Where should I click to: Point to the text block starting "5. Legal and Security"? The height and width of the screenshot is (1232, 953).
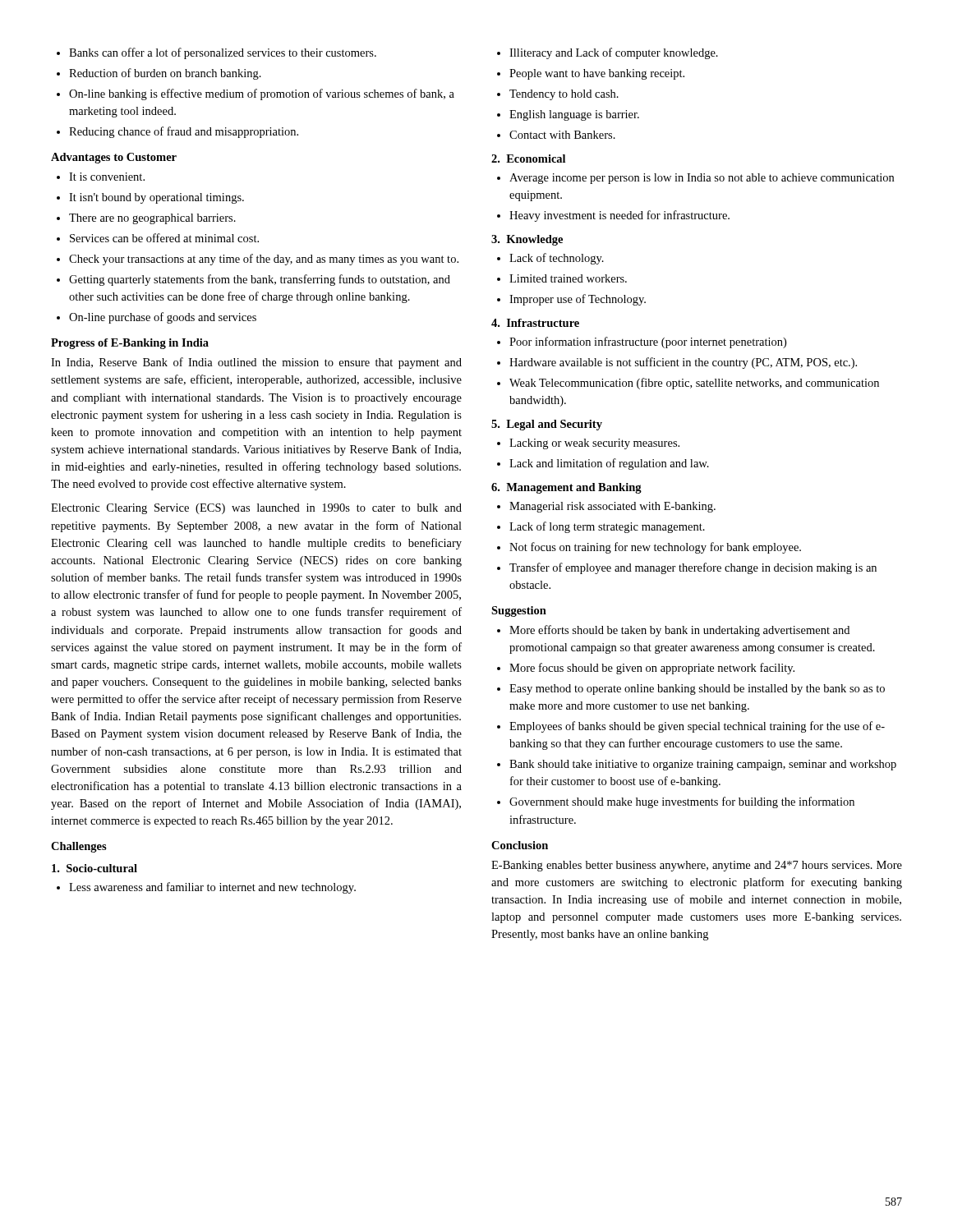pyautogui.click(x=547, y=424)
